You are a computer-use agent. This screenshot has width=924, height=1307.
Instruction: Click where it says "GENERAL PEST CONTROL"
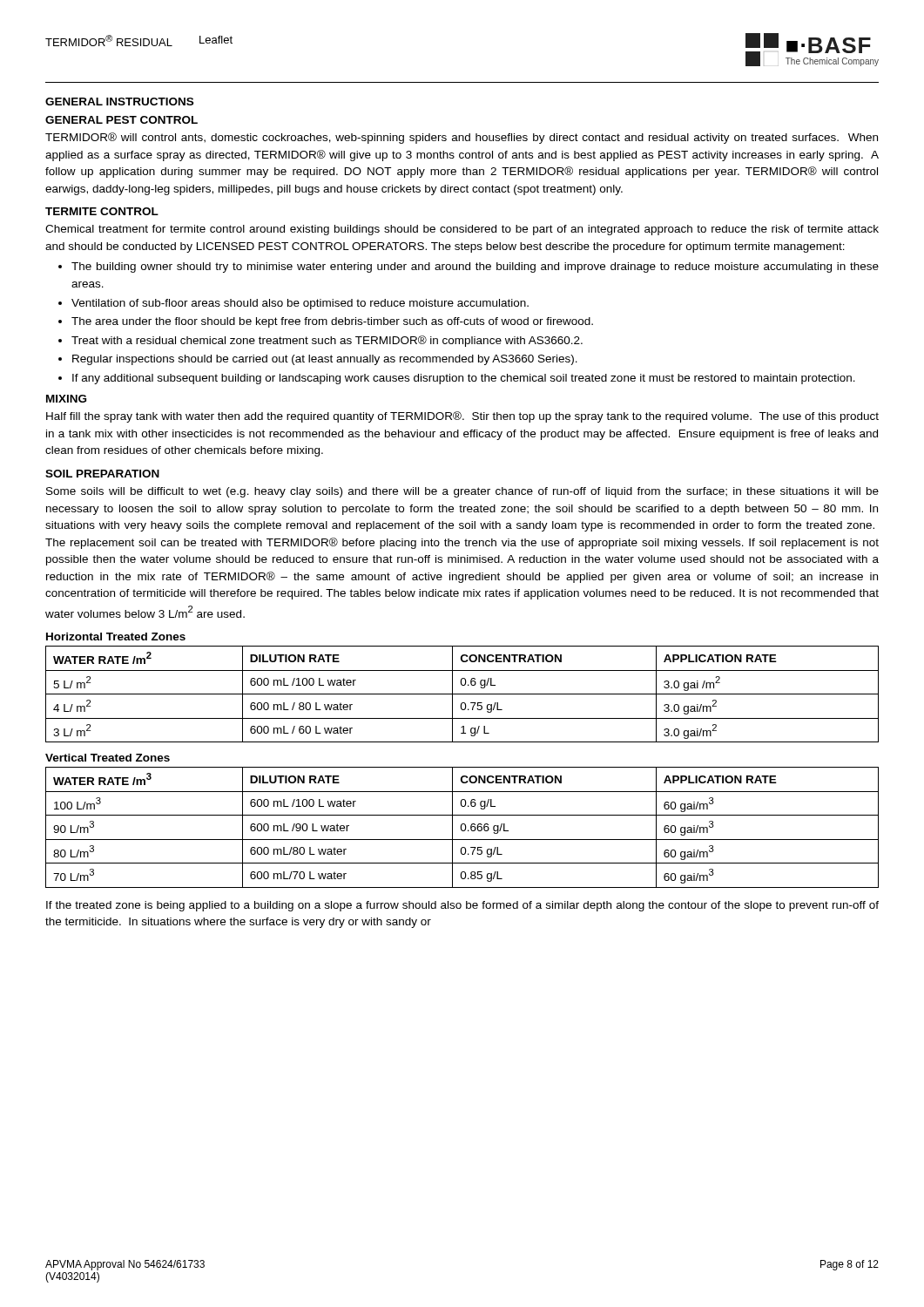122,120
